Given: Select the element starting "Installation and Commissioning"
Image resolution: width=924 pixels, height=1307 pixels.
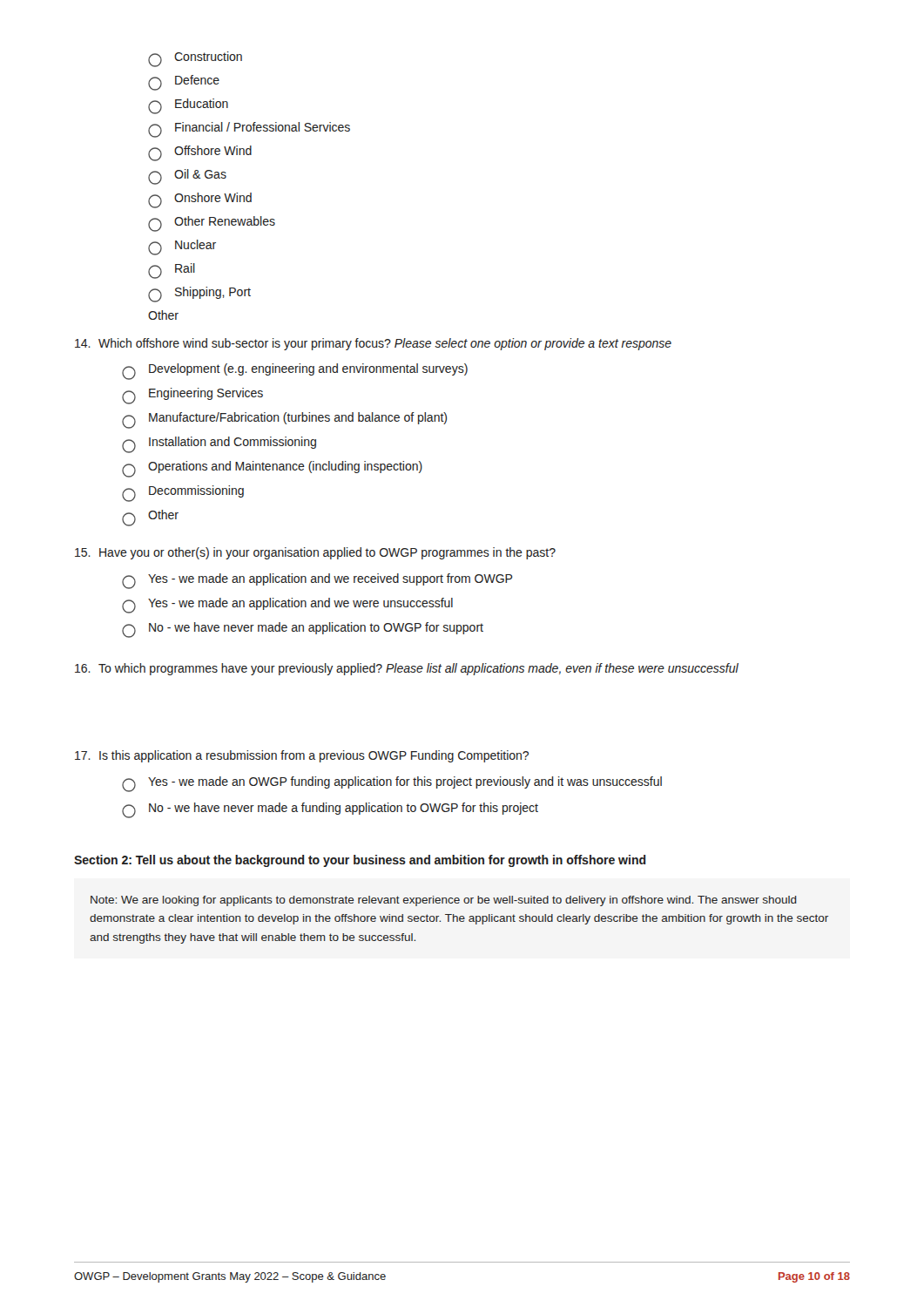Looking at the screenshot, I should pos(219,444).
